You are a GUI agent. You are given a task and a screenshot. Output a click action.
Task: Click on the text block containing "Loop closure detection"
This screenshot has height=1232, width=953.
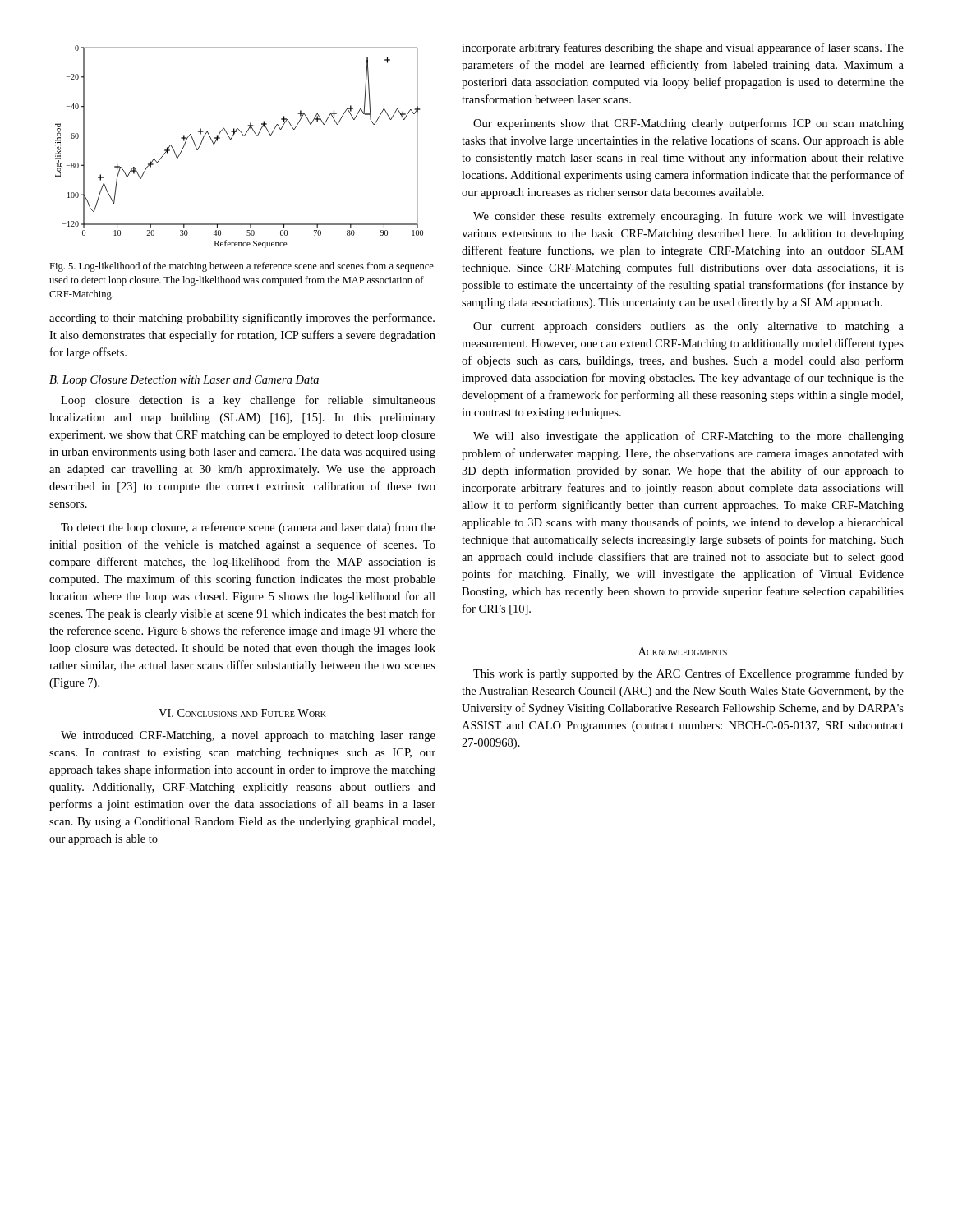click(242, 451)
